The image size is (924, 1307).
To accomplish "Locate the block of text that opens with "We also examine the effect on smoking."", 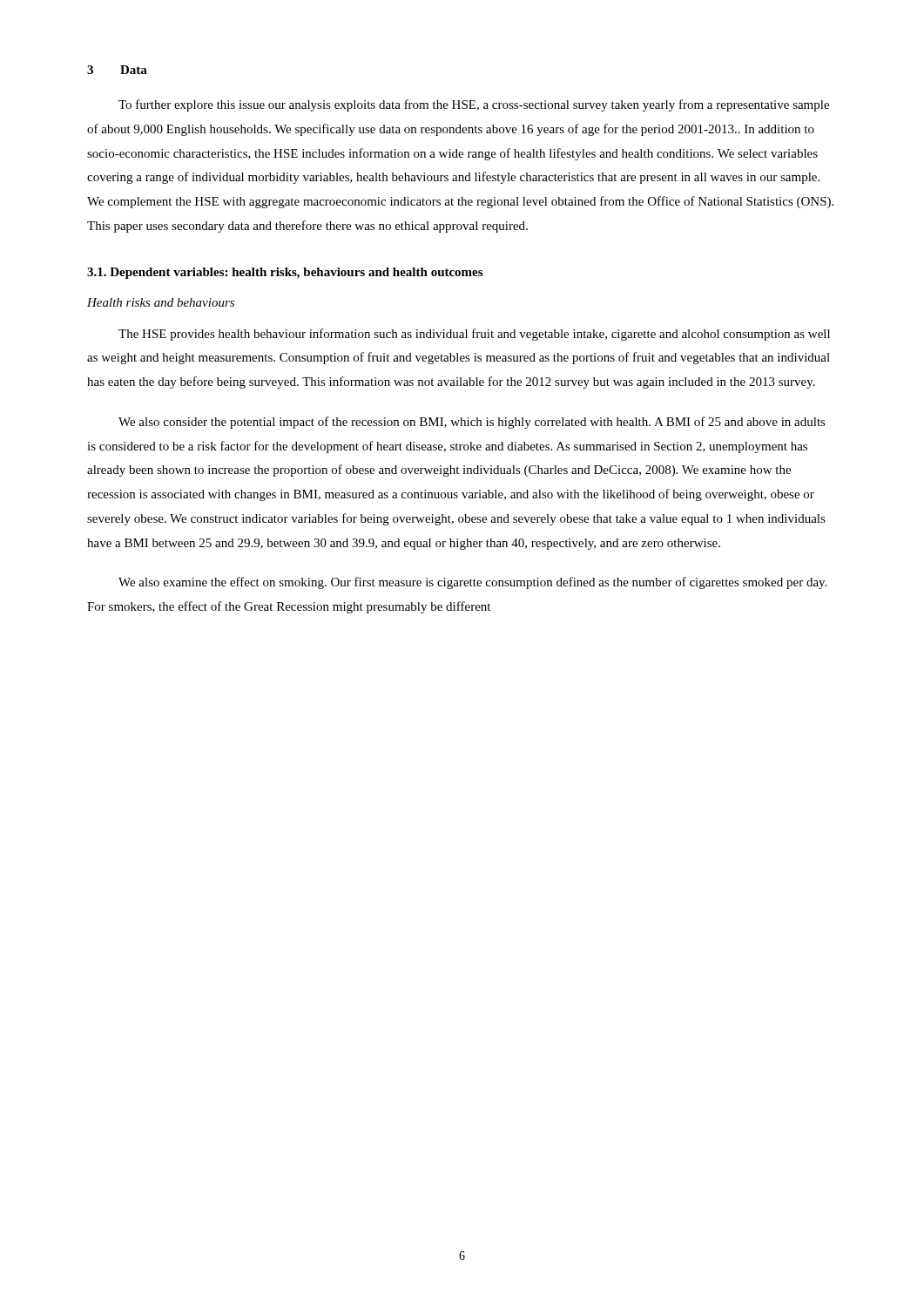I will [462, 595].
